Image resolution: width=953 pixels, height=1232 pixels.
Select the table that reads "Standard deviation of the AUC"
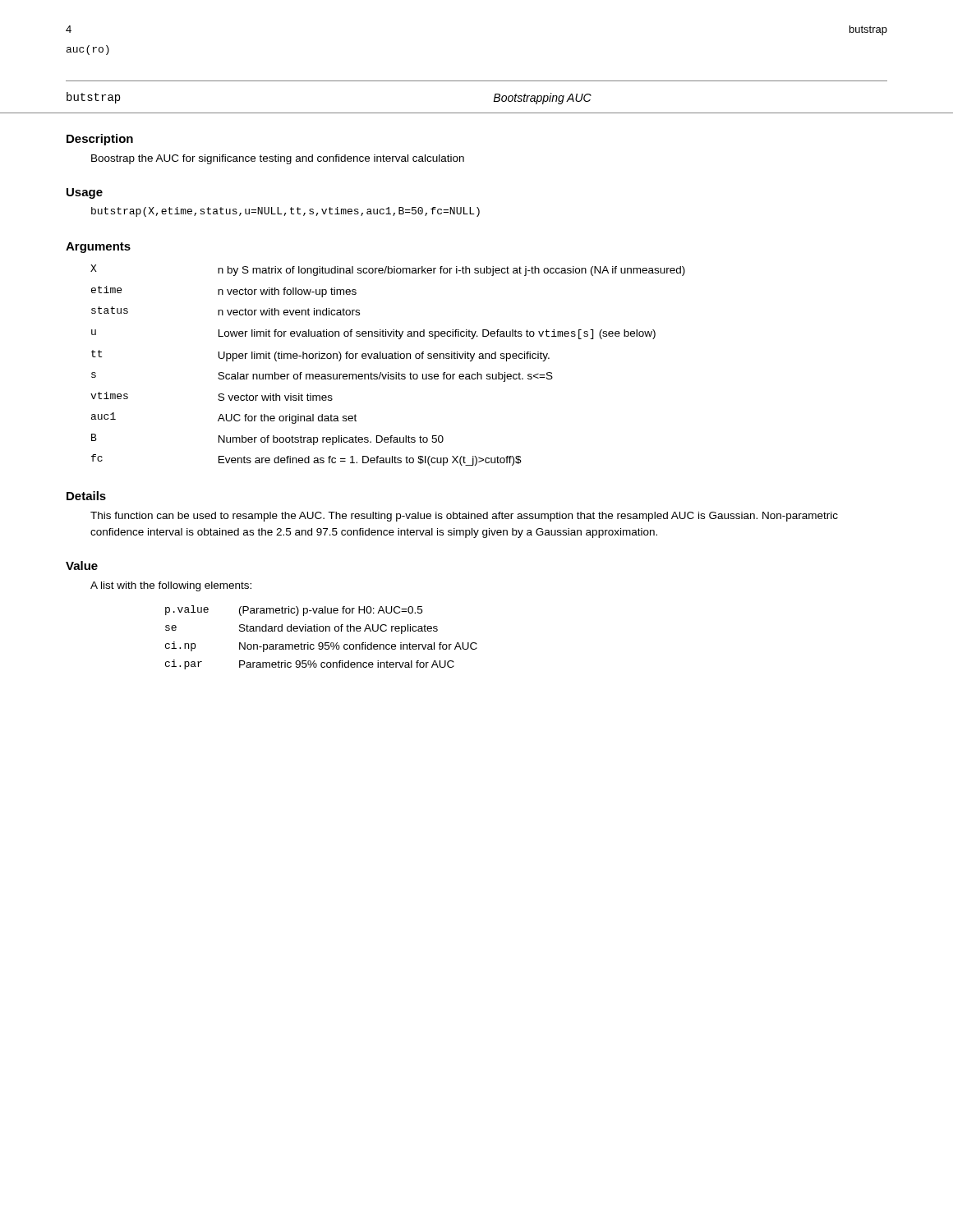[x=476, y=637]
